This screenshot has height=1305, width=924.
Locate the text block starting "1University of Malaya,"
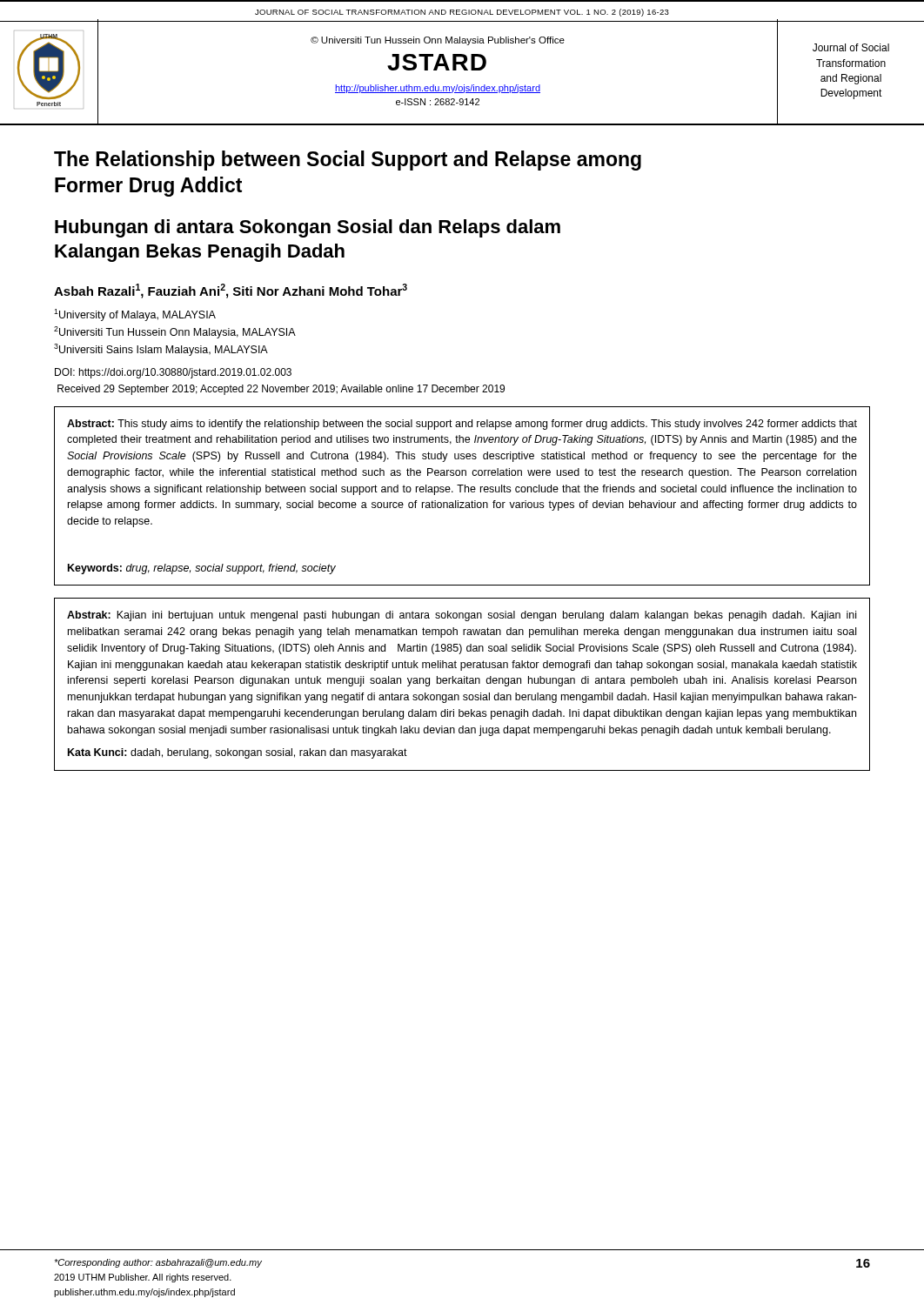coord(135,314)
